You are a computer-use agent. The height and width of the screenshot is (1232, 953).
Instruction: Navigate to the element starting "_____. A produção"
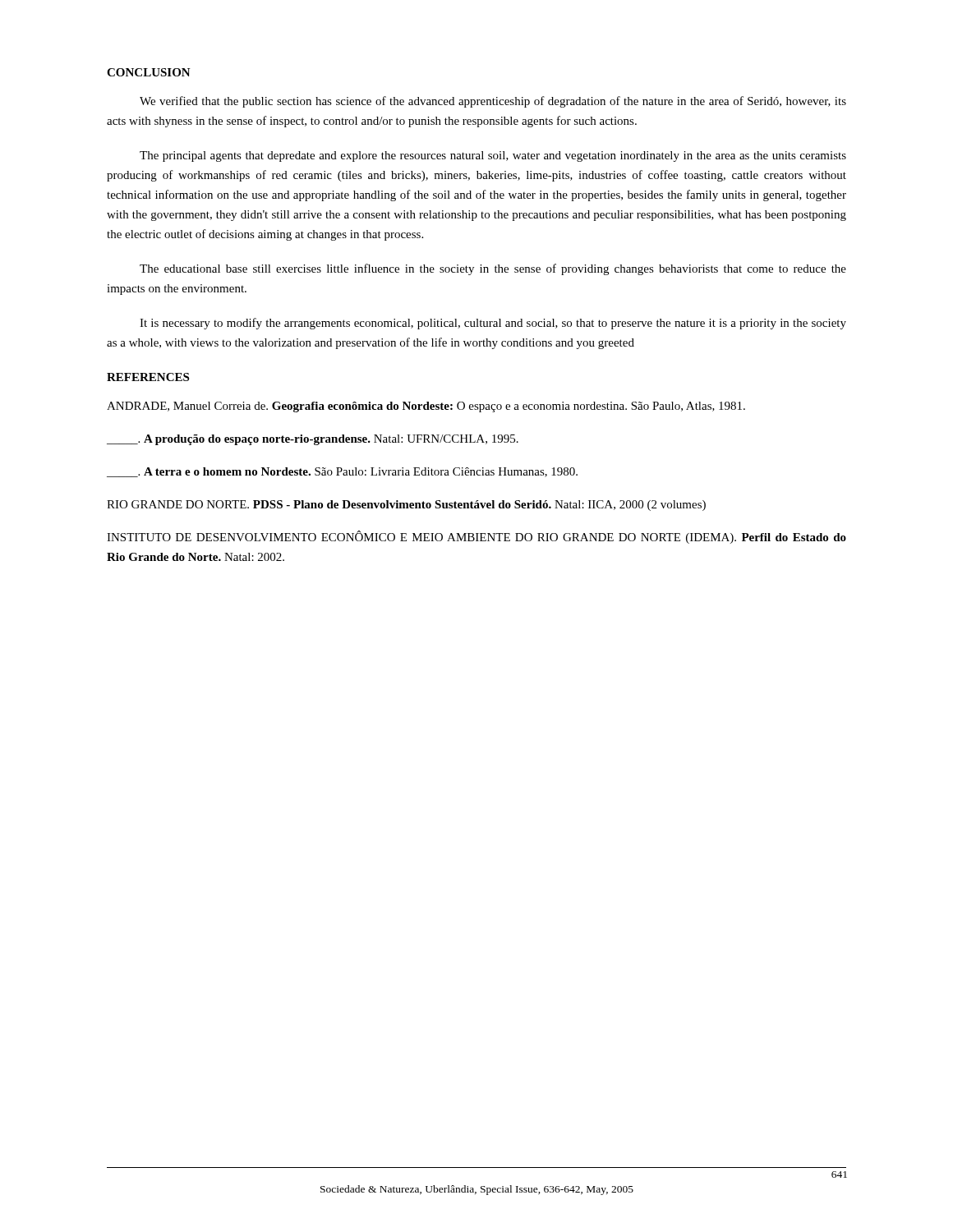tap(313, 439)
